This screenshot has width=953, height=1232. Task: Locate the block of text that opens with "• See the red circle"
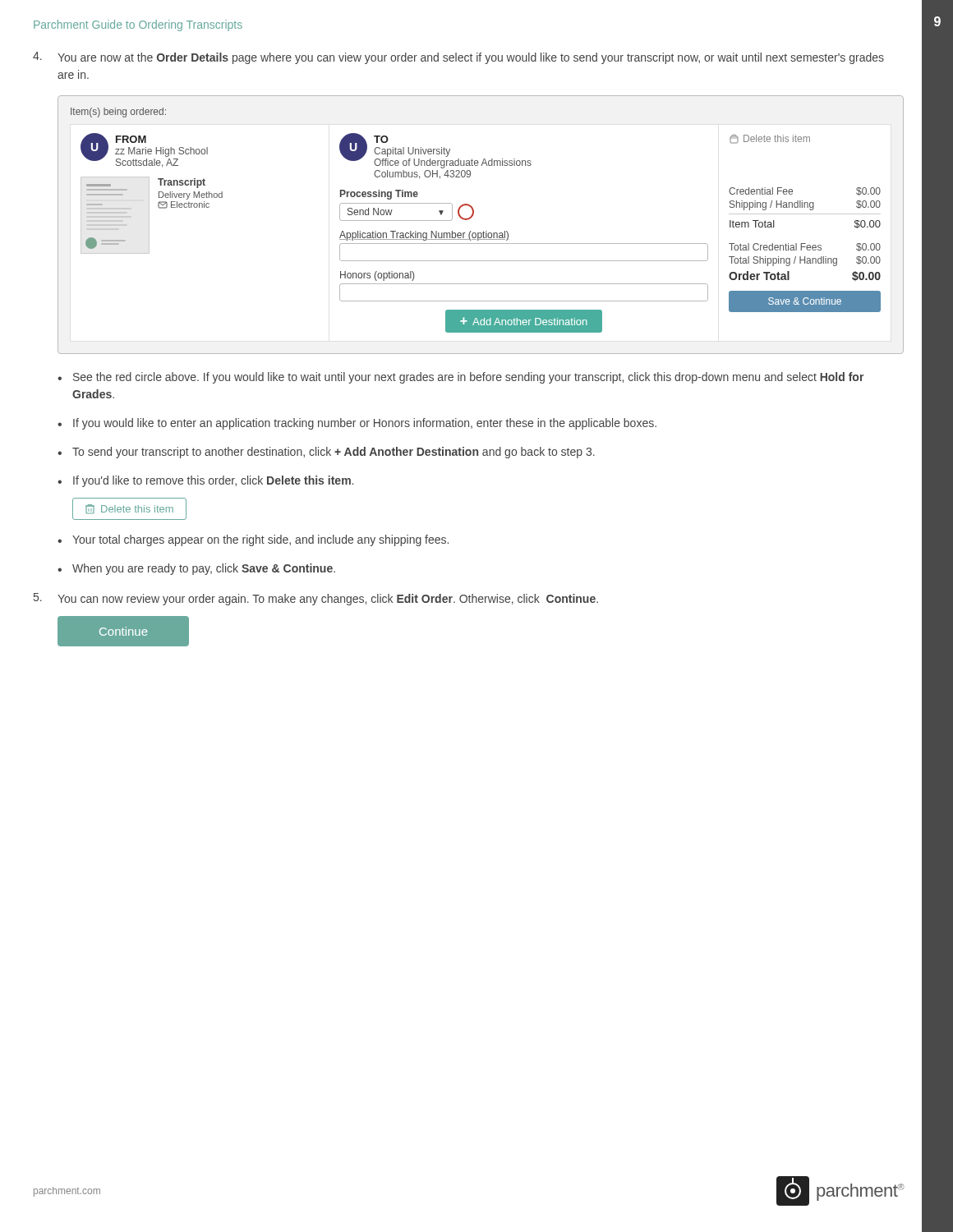461,385
